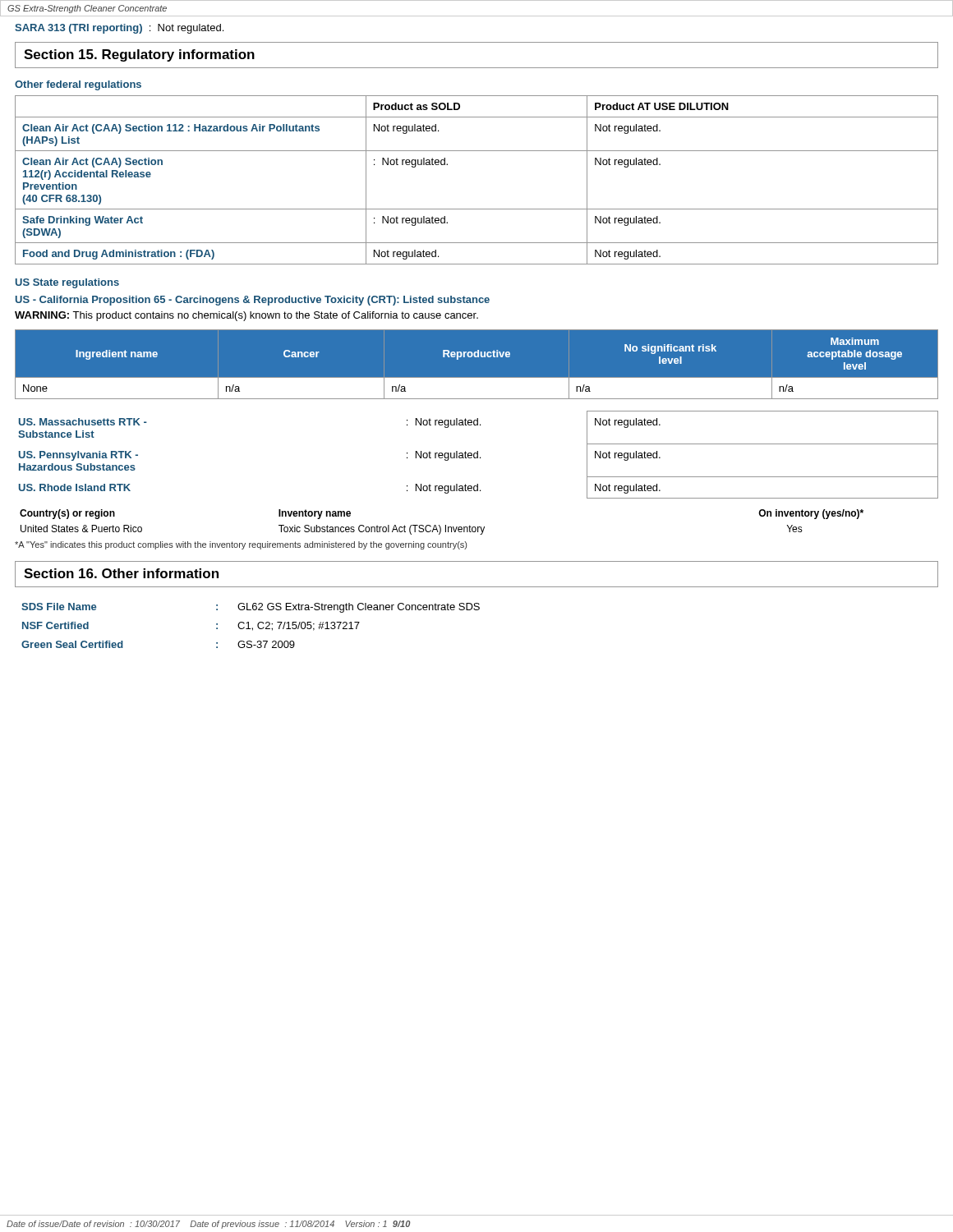Locate the block starting "US State regulations"
The height and width of the screenshot is (1232, 953).
[67, 282]
